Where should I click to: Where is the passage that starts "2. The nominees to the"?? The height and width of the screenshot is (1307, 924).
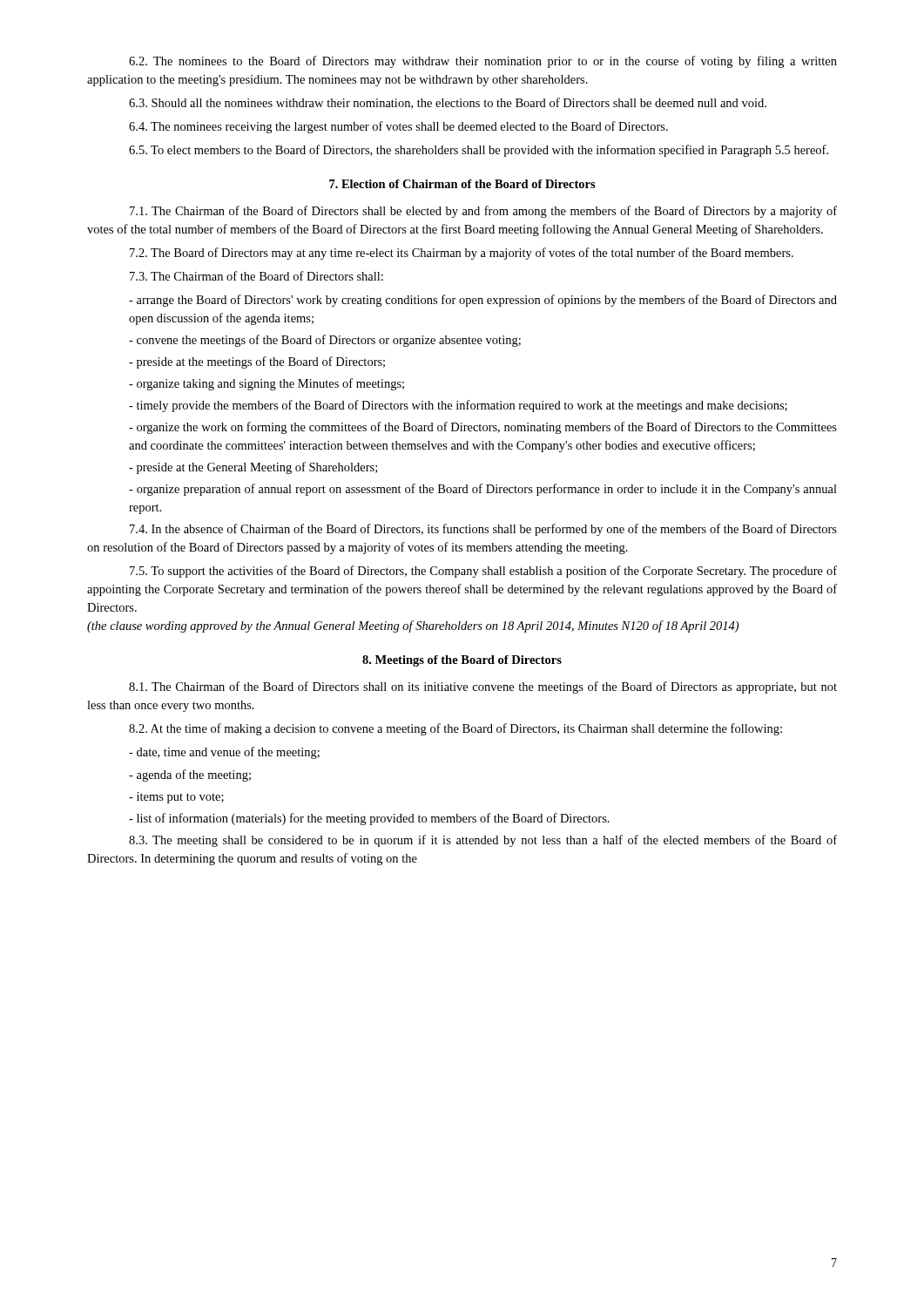pyautogui.click(x=462, y=106)
